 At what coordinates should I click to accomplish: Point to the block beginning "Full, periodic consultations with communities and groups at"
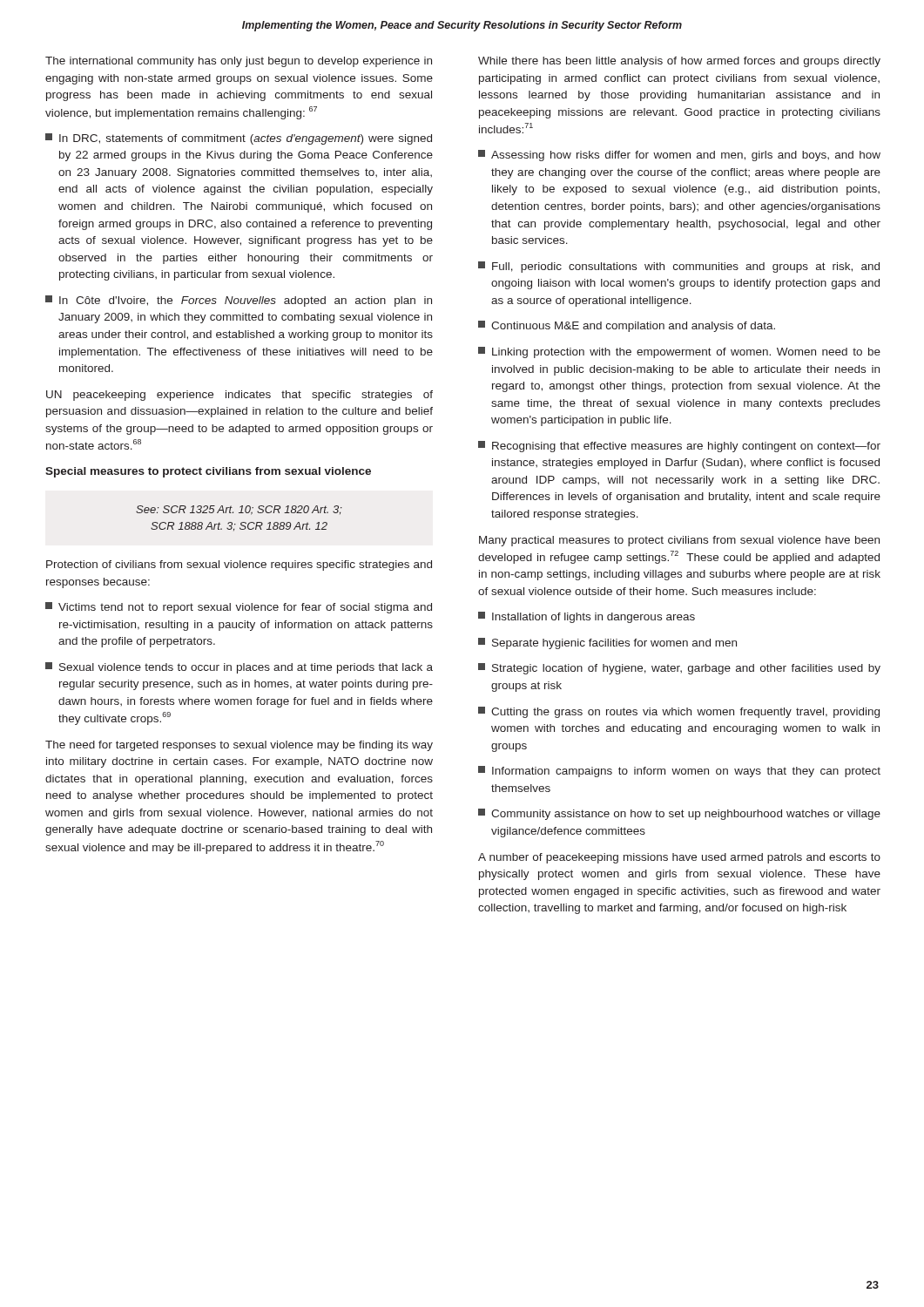[679, 283]
